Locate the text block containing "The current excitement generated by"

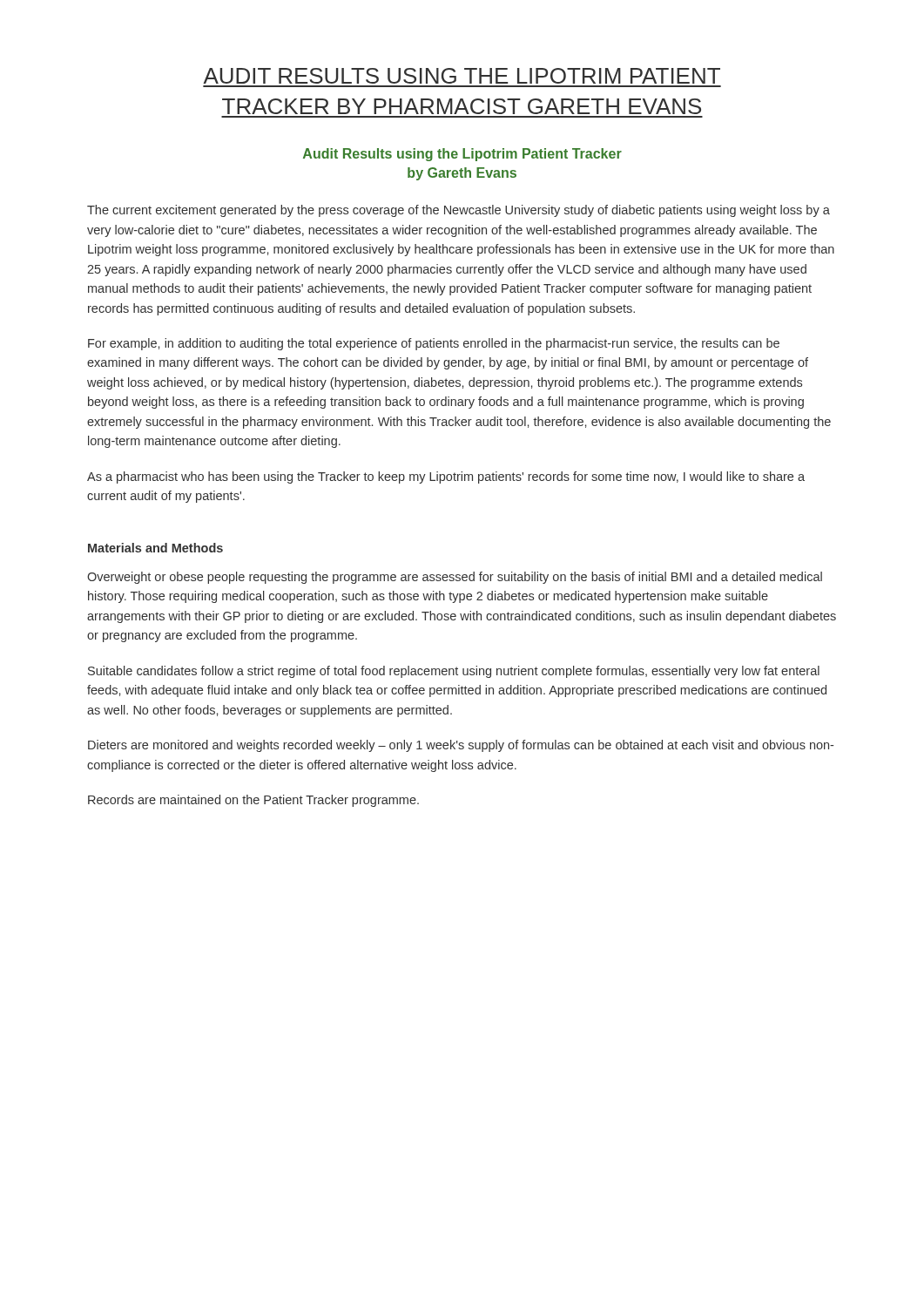point(461,259)
